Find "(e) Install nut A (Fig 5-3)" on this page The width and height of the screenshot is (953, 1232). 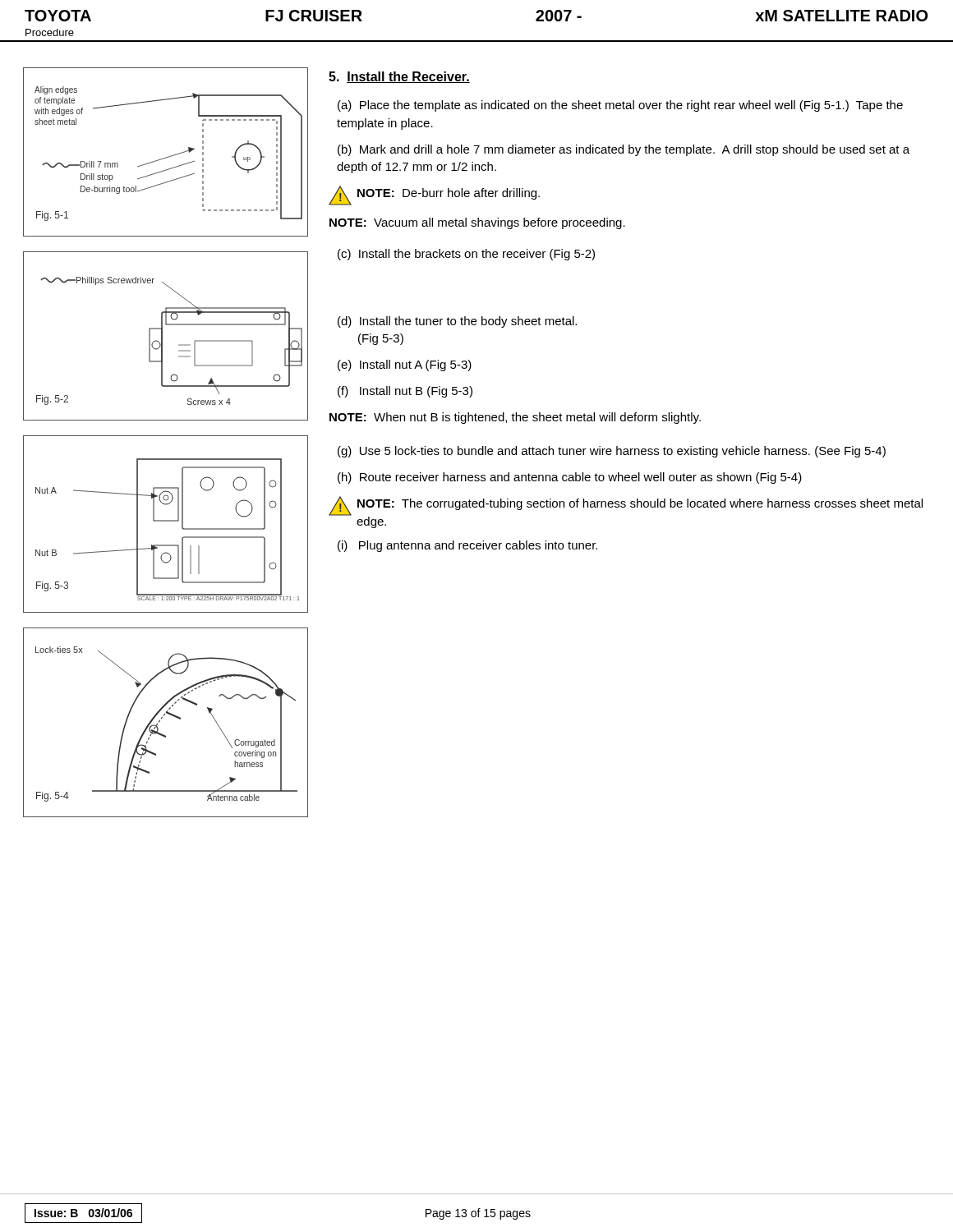tap(404, 364)
